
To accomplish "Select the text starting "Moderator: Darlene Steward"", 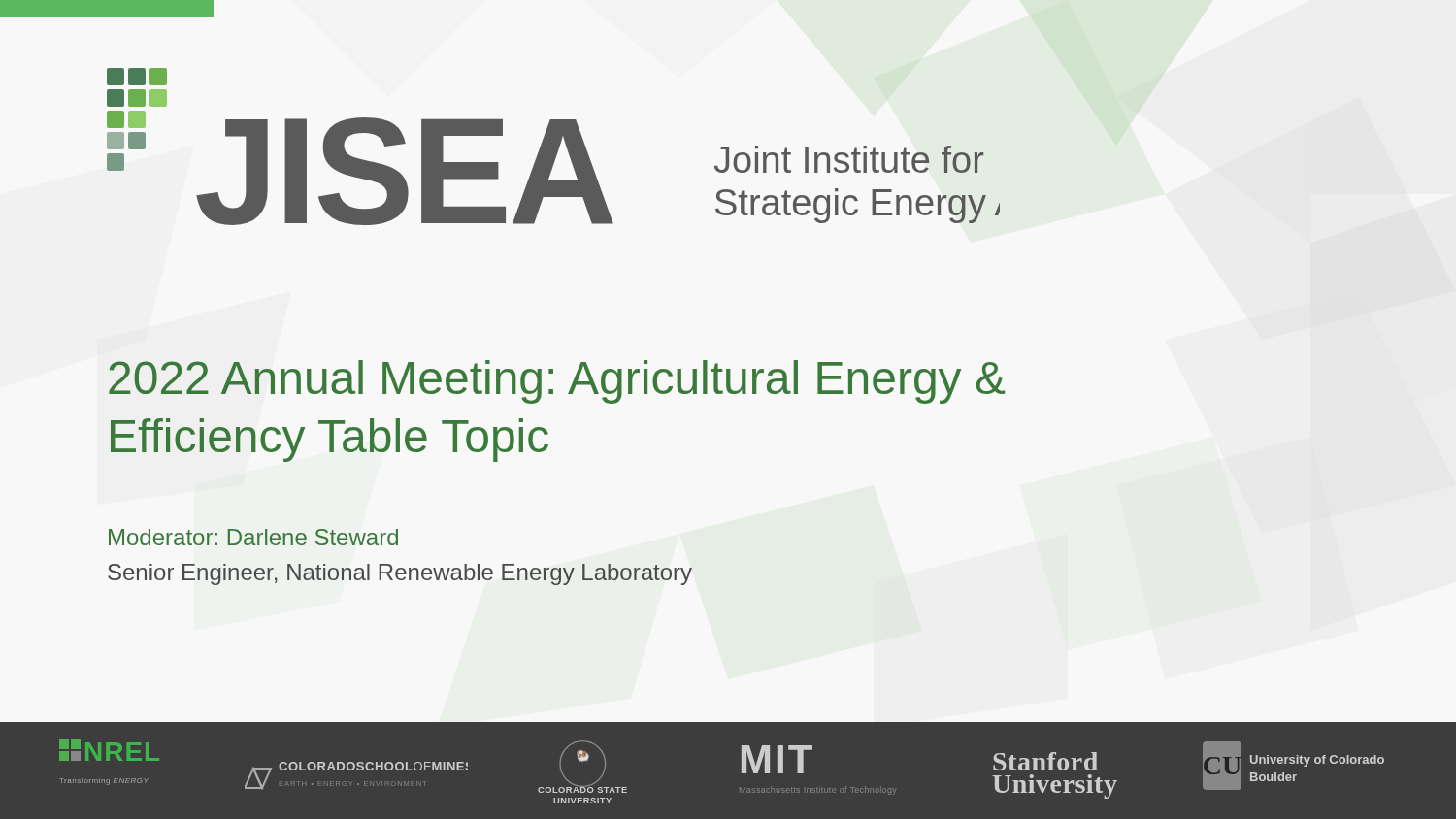I will [x=399, y=538].
